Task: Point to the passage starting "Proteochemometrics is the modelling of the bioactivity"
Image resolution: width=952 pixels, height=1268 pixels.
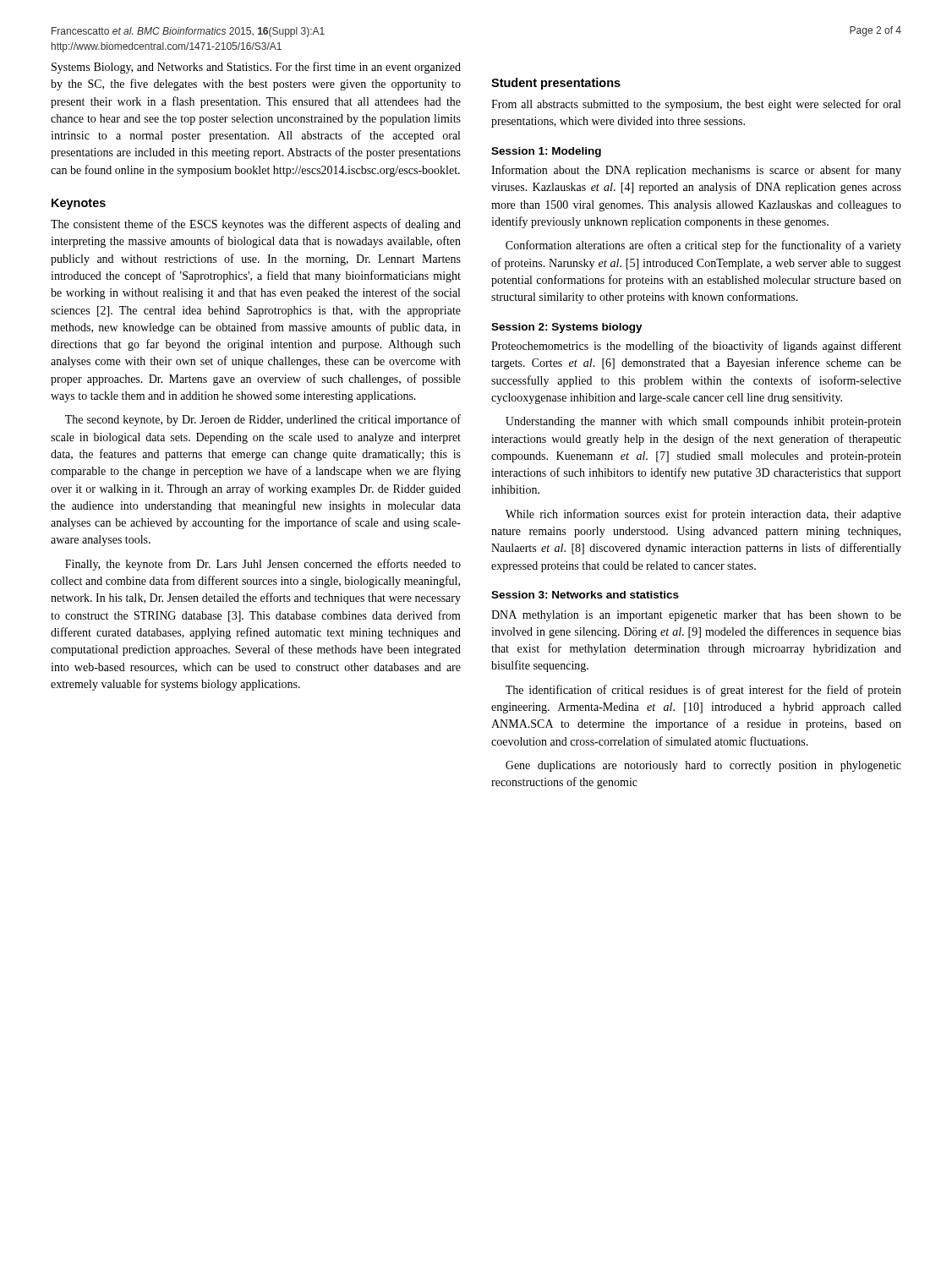Action: coord(696,456)
